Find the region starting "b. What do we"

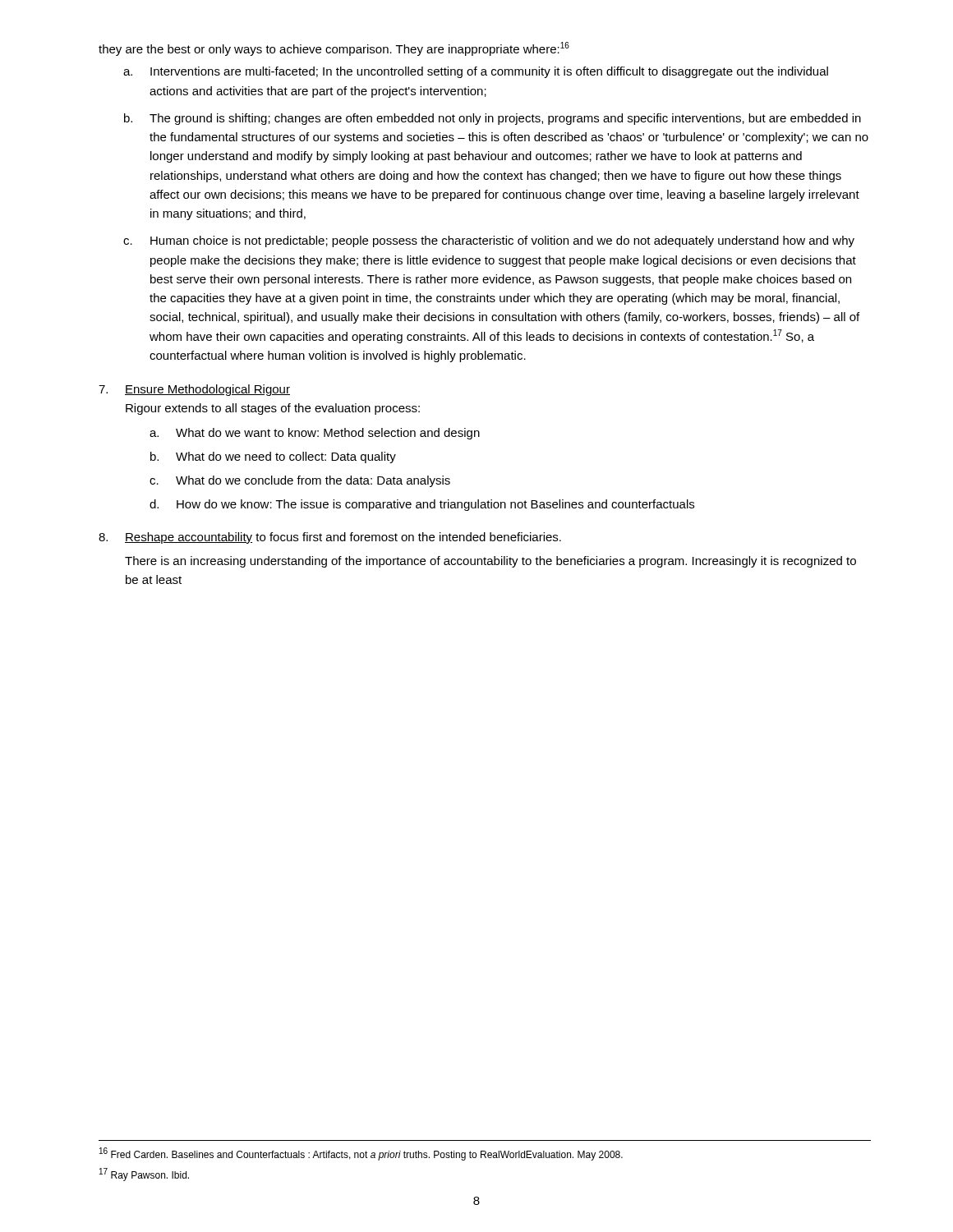273,457
